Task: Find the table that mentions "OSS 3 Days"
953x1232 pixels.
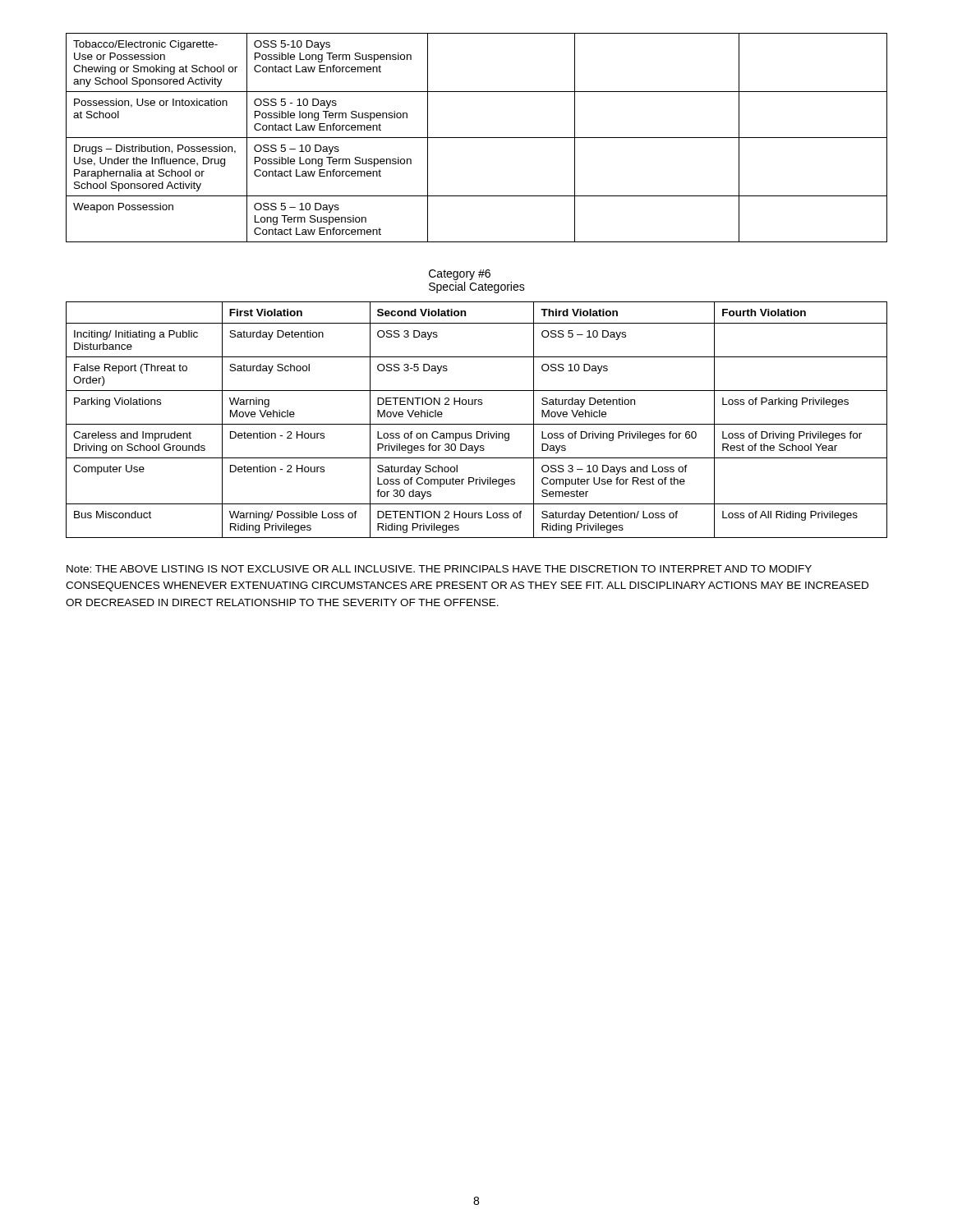Action: coord(476,420)
